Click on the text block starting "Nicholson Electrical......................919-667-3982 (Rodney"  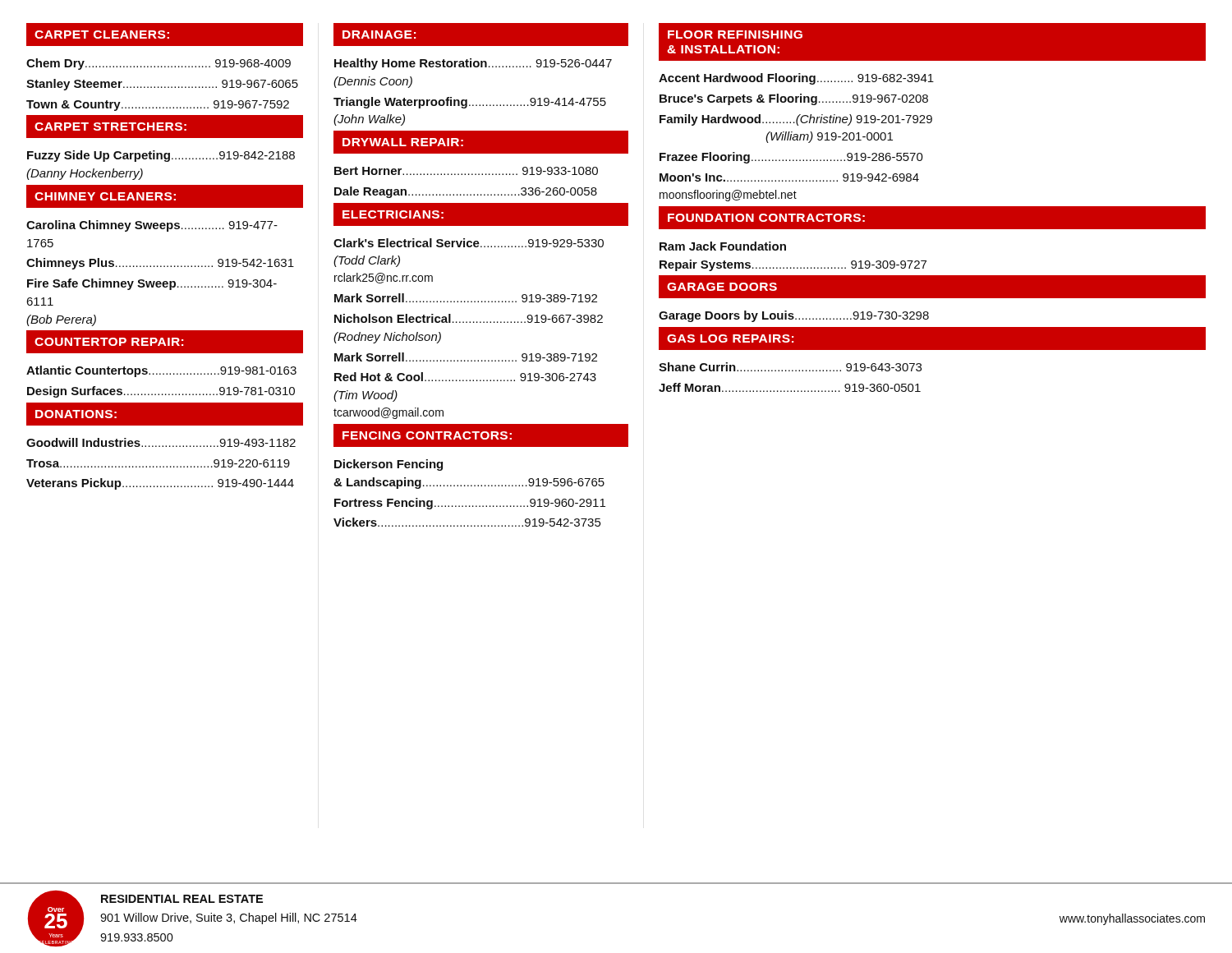[468, 327]
